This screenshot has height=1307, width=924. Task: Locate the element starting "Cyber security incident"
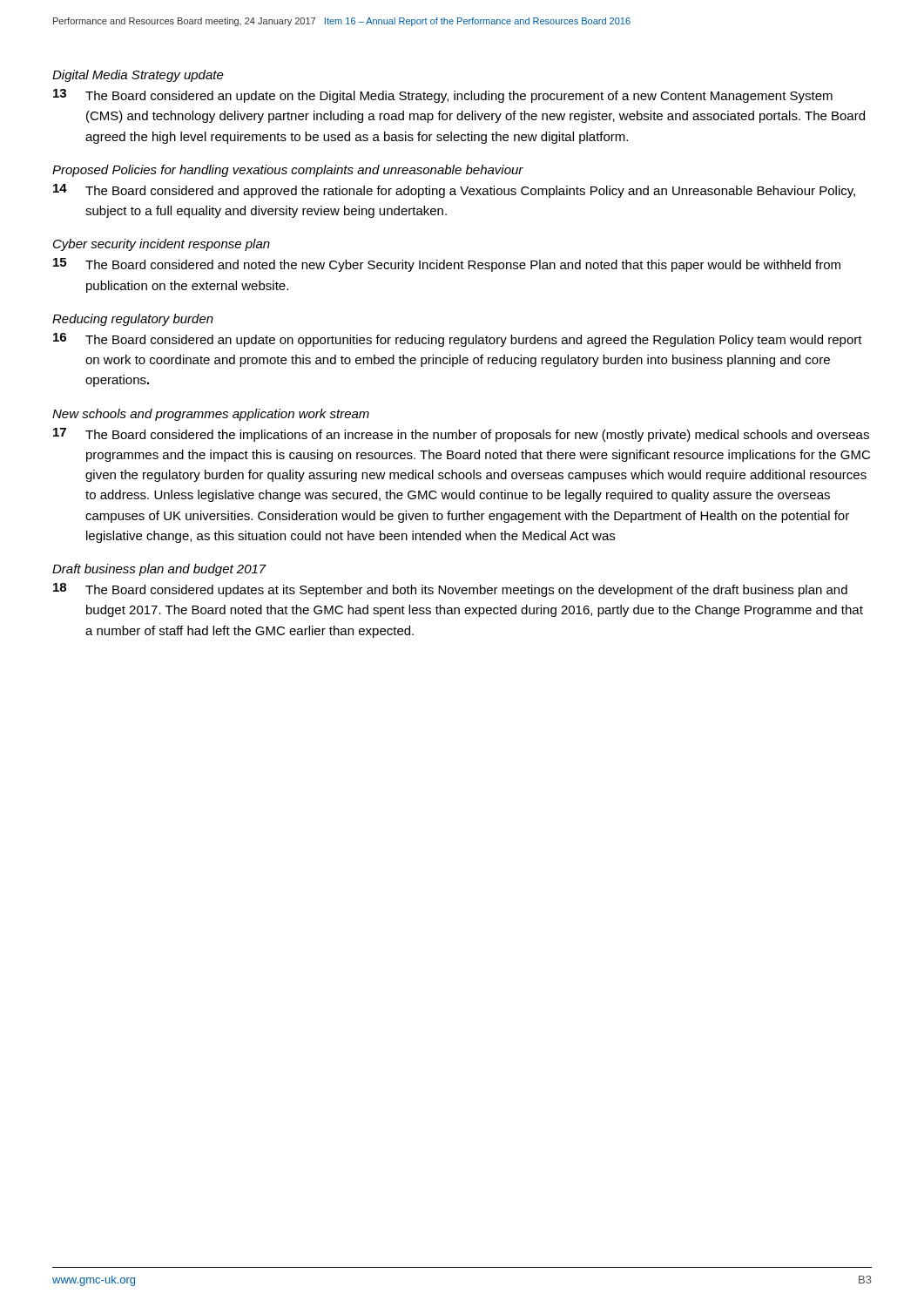pos(161,244)
